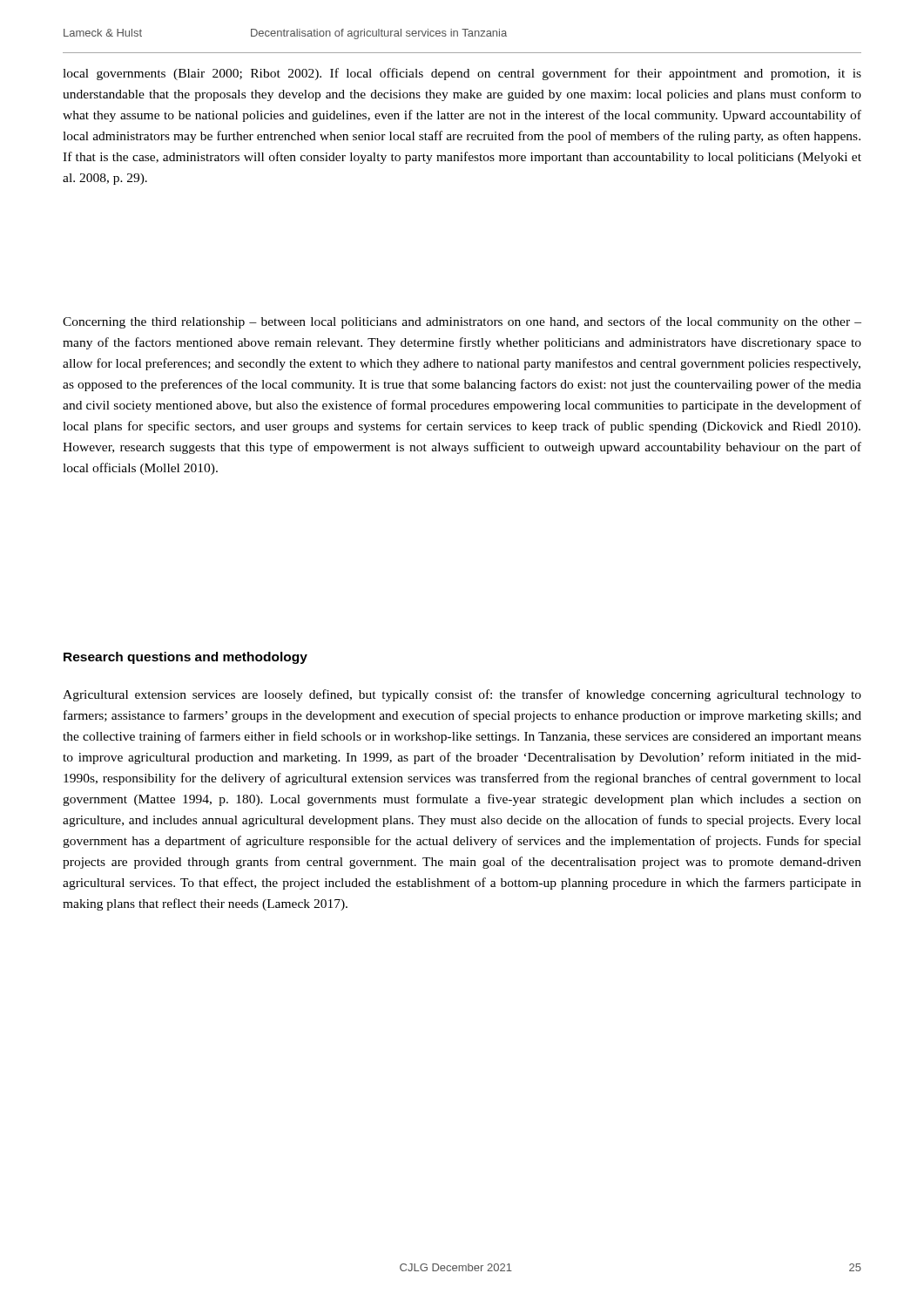Point to "Research questions and methodology"

tap(185, 657)
